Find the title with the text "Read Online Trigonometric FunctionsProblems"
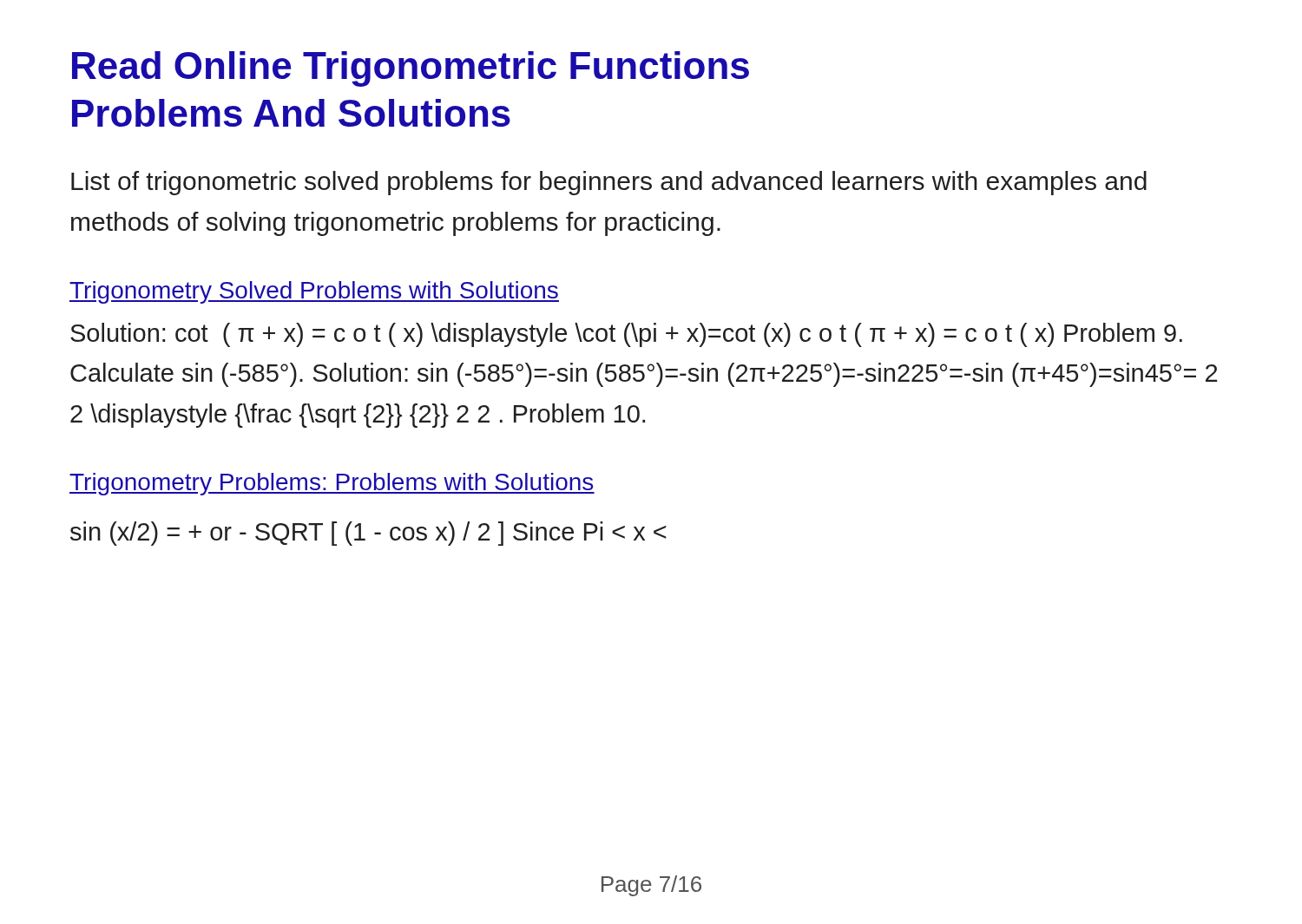The height and width of the screenshot is (924, 1302). (x=410, y=89)
